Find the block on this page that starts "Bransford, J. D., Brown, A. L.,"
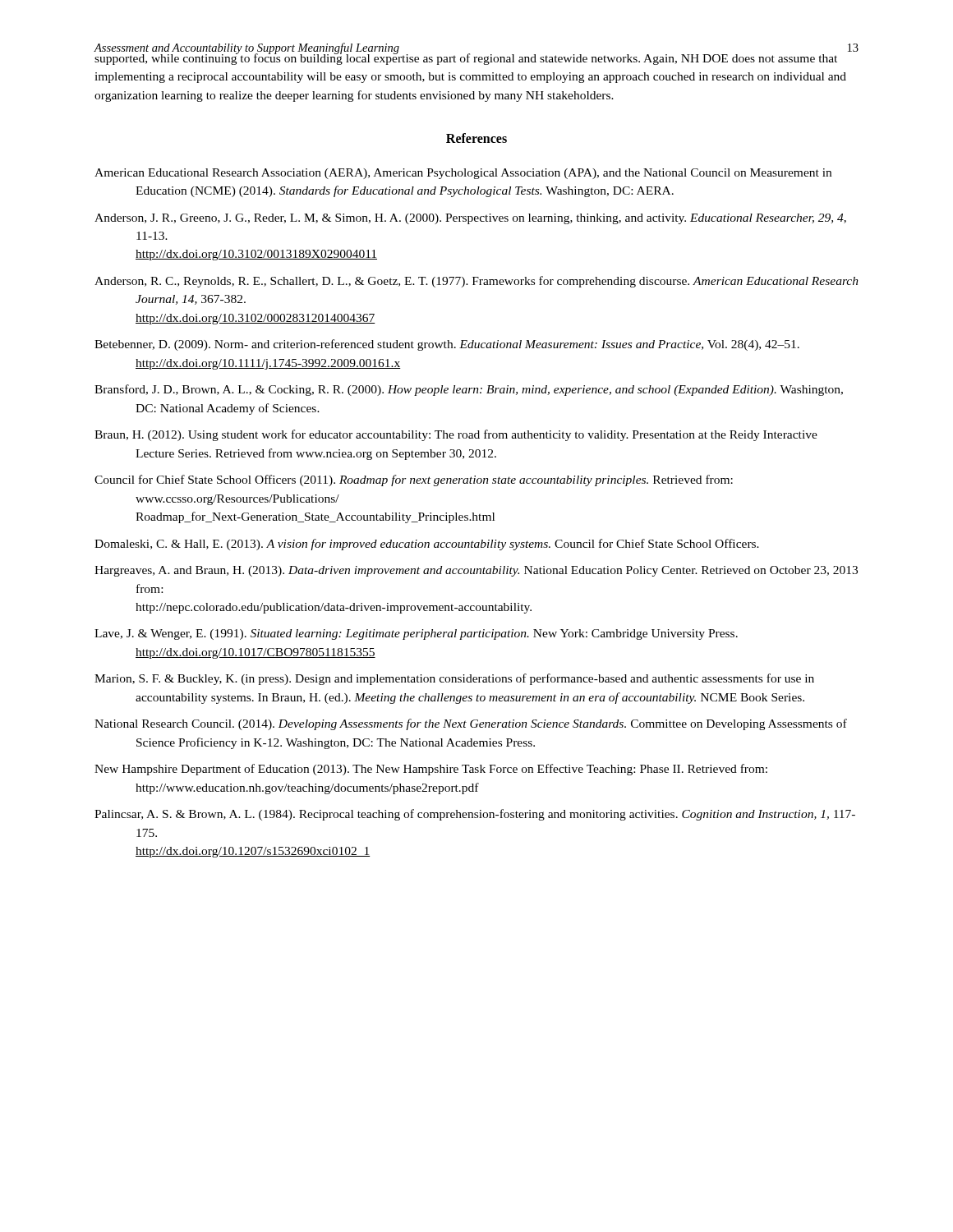The height and width of the screenshot is (1232, 953). (x=469, y=398)
